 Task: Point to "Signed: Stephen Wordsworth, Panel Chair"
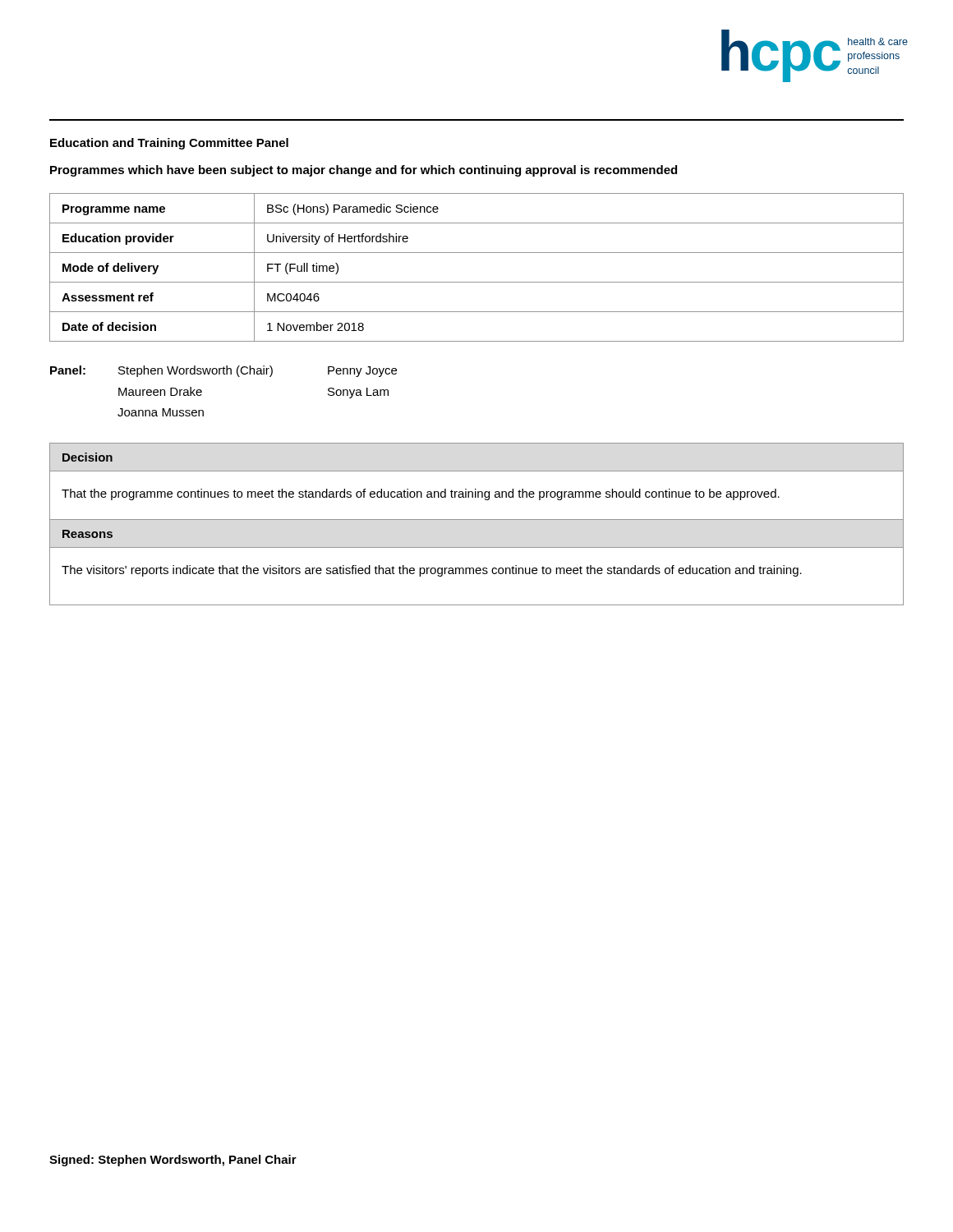pyautogui.click(x=173, y=1159)
